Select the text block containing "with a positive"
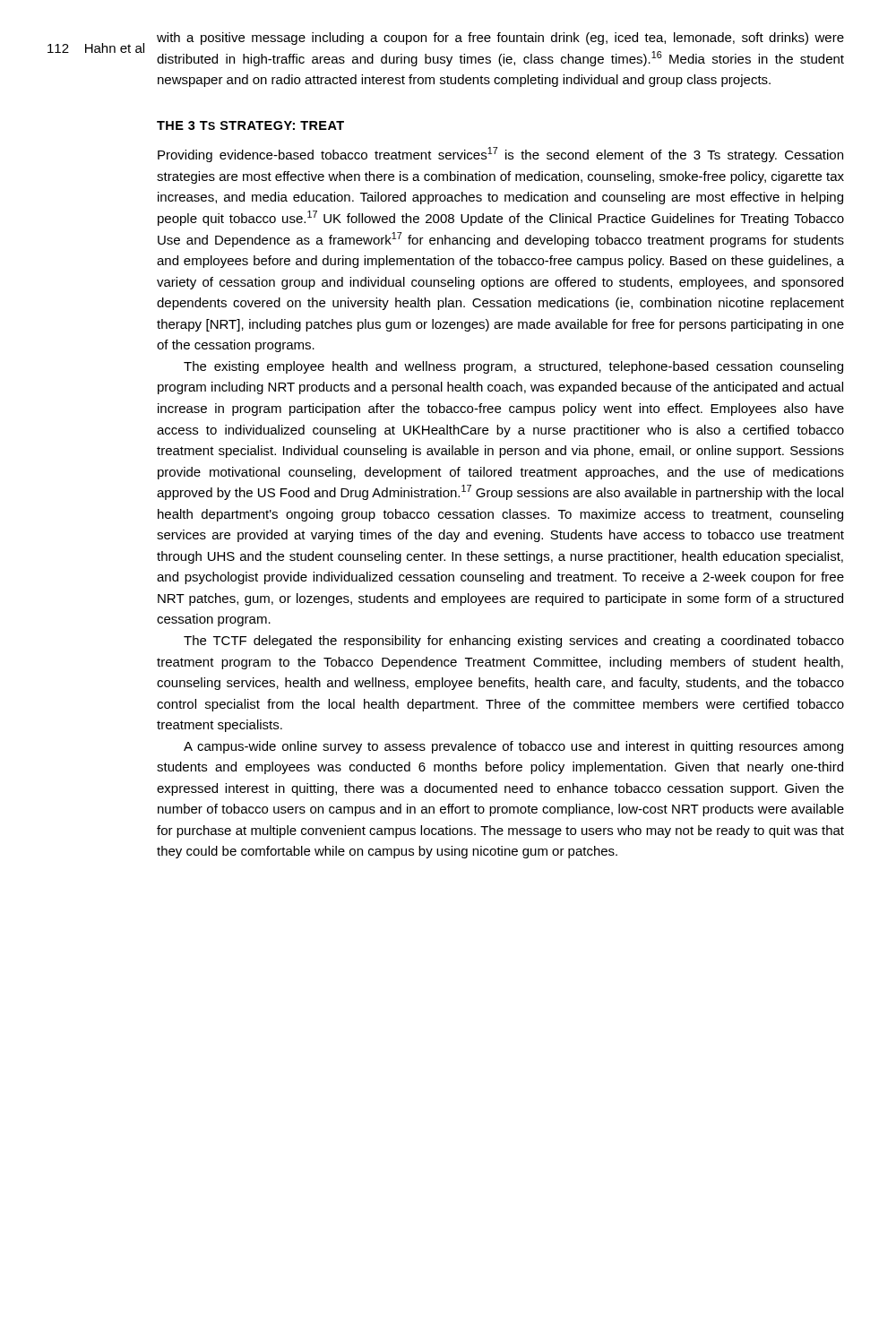Viewport: 896px width, 1344px height. click(x=500, y=58)
